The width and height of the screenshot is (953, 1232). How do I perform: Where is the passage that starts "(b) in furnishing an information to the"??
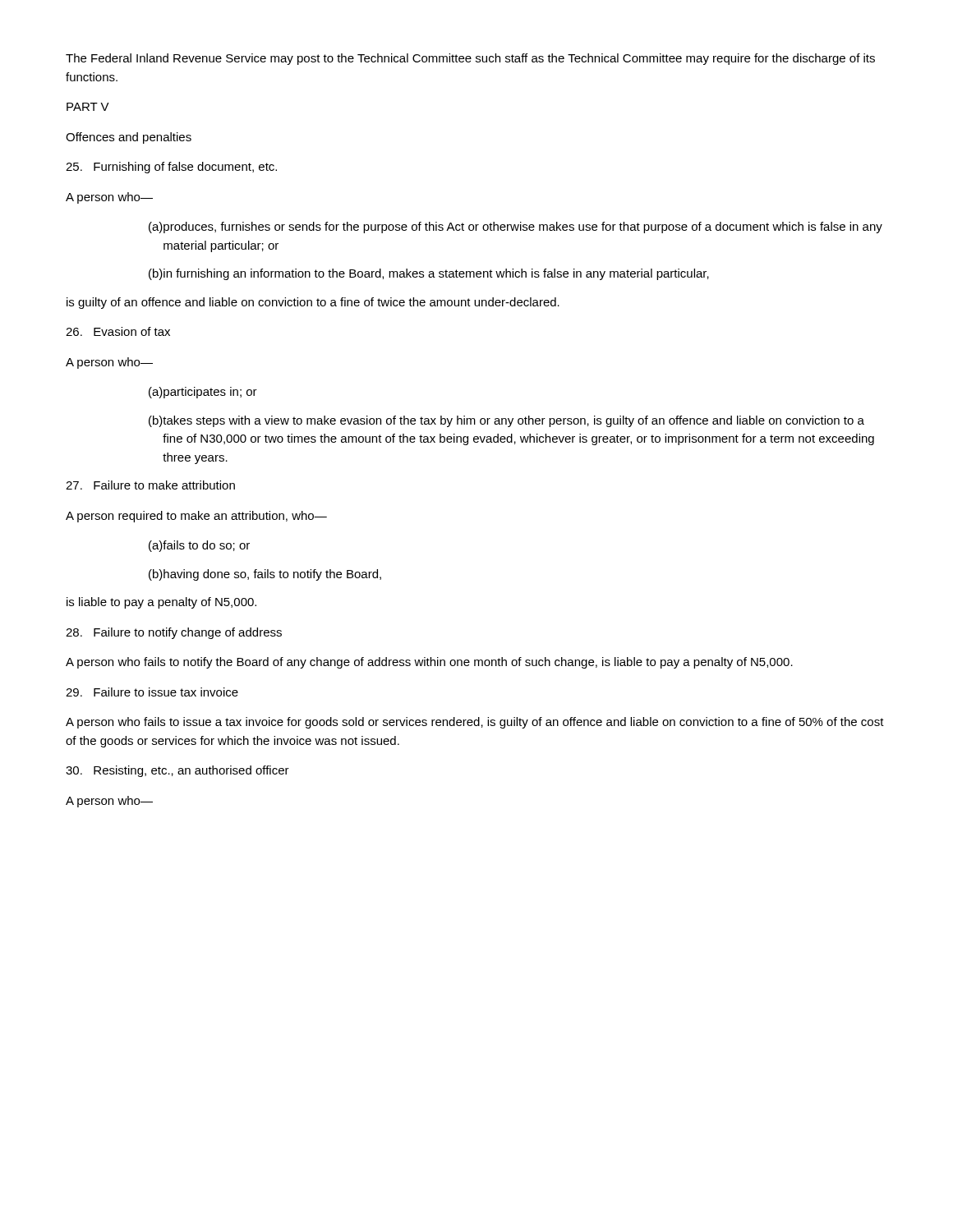tap(388, 274)
